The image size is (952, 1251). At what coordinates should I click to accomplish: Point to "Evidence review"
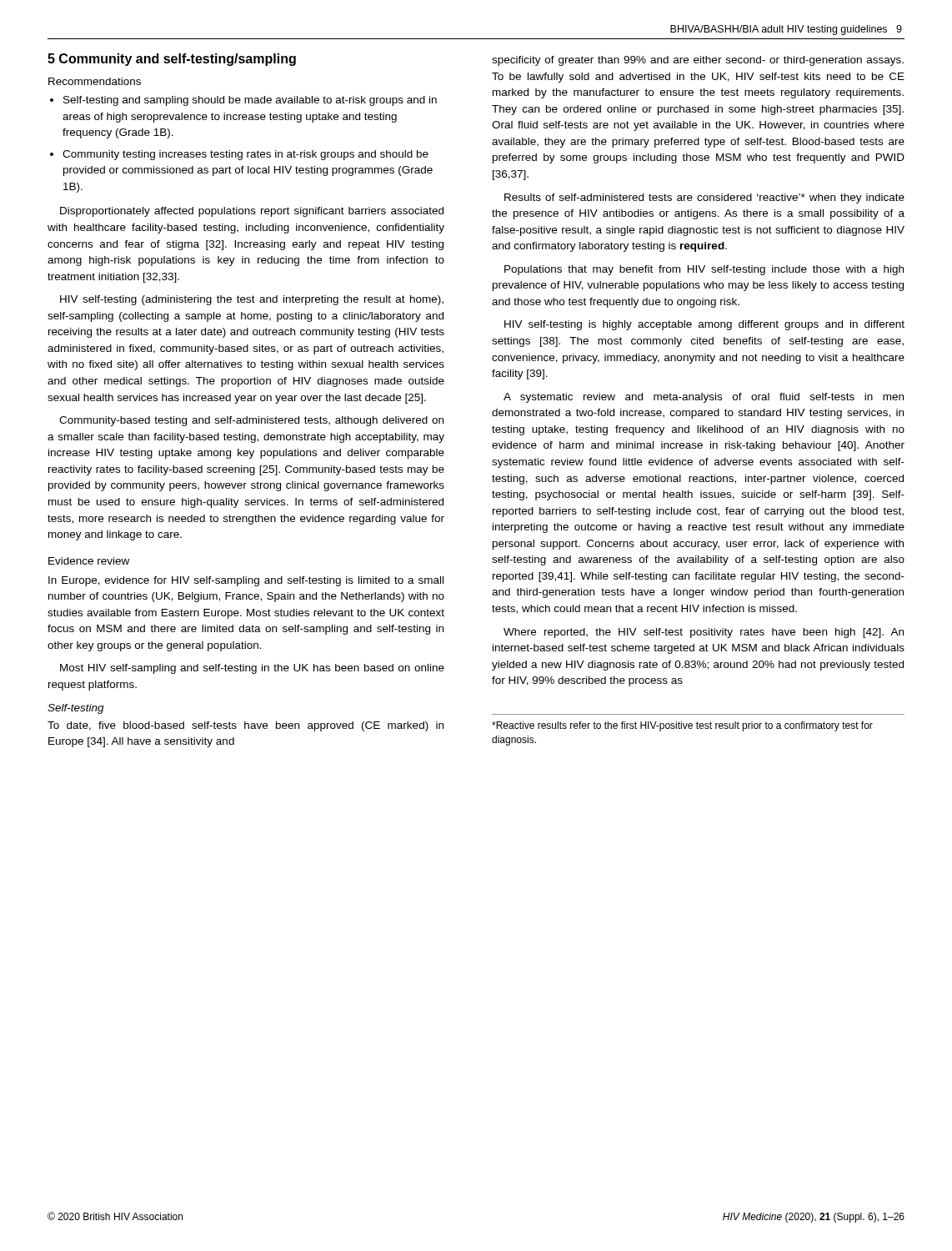point(88,561)
